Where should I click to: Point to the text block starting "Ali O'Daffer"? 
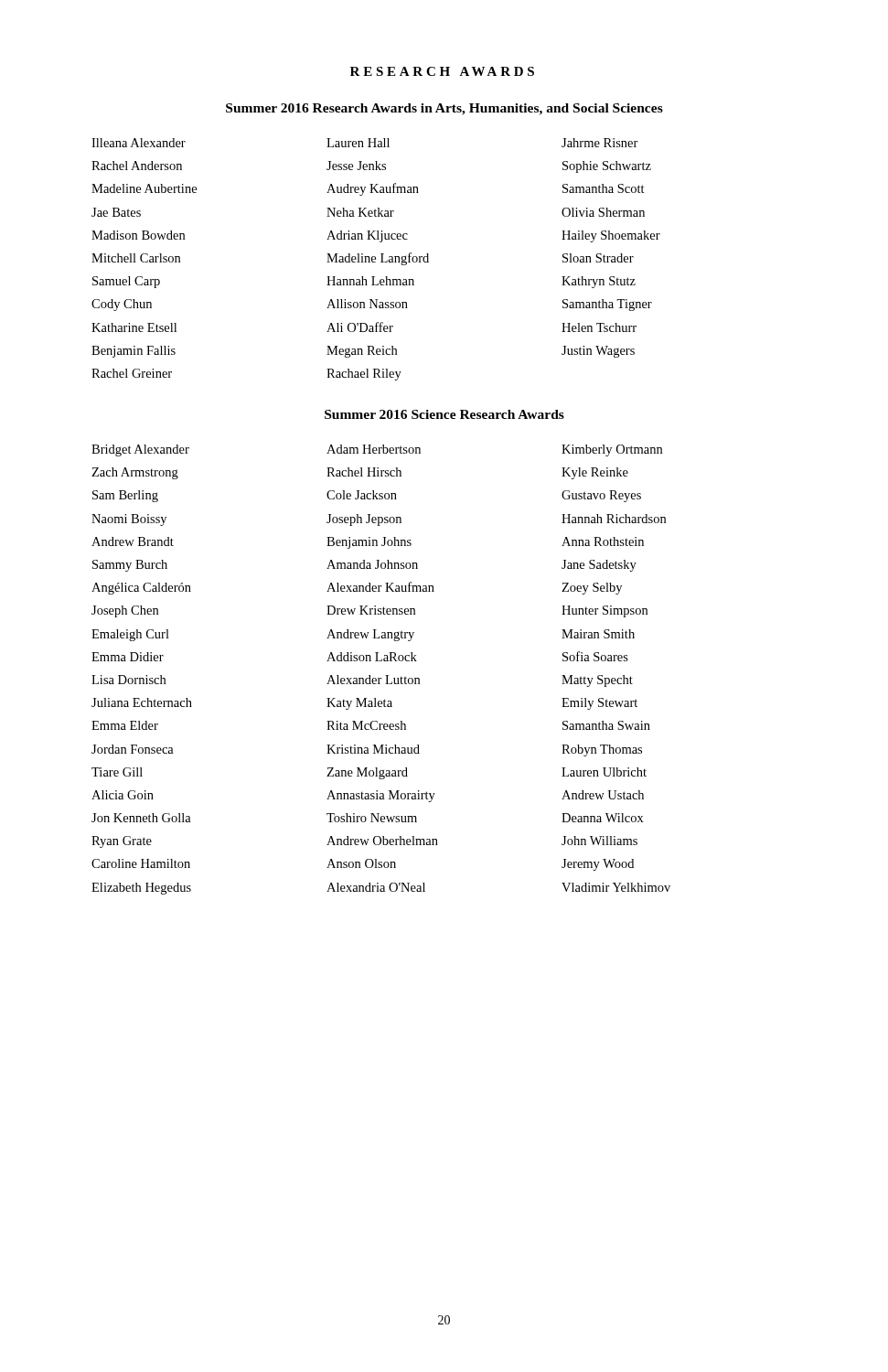360,327
